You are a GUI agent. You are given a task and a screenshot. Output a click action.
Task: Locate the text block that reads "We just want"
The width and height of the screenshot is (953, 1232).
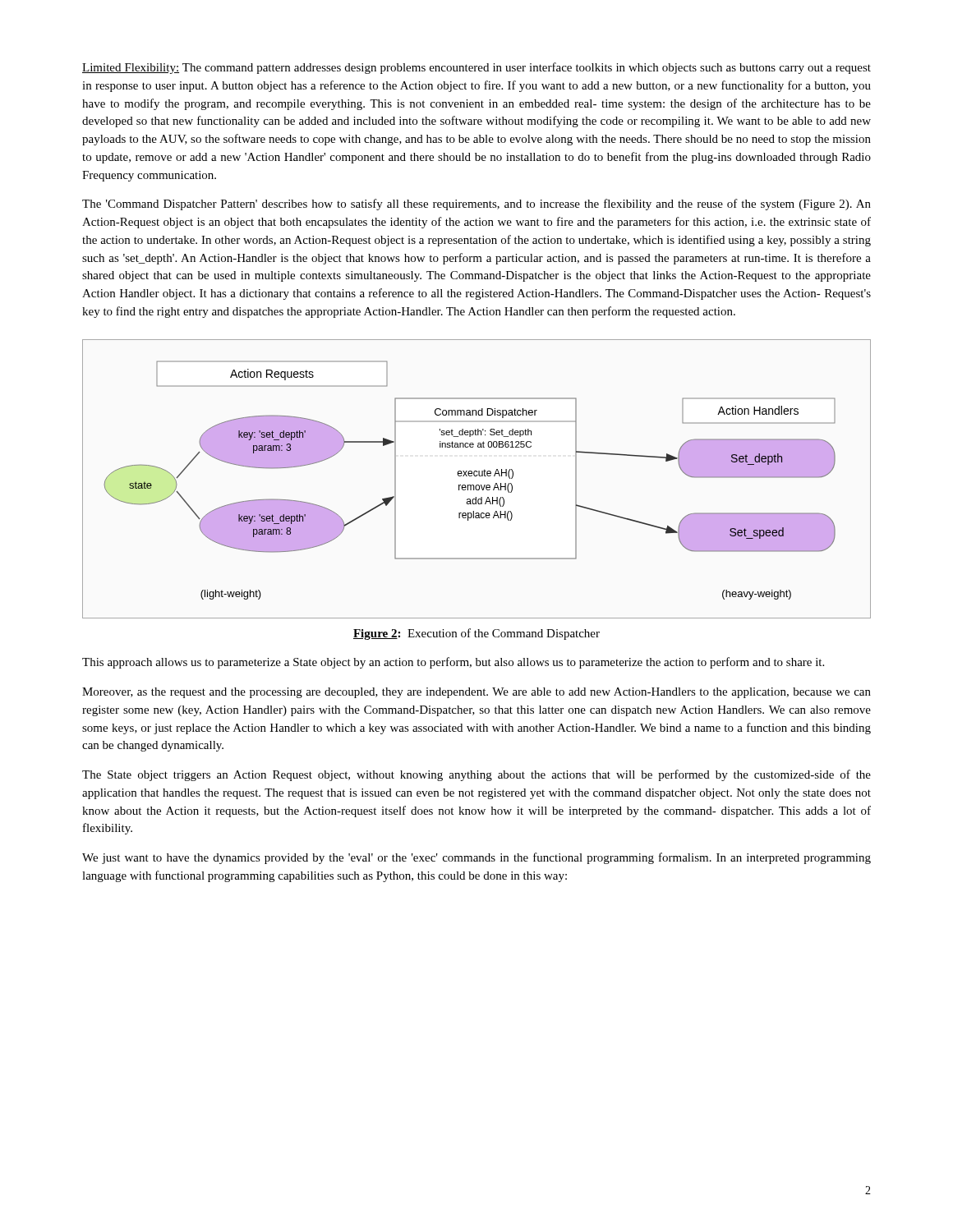pyautogui.click(x=476, y=866)
